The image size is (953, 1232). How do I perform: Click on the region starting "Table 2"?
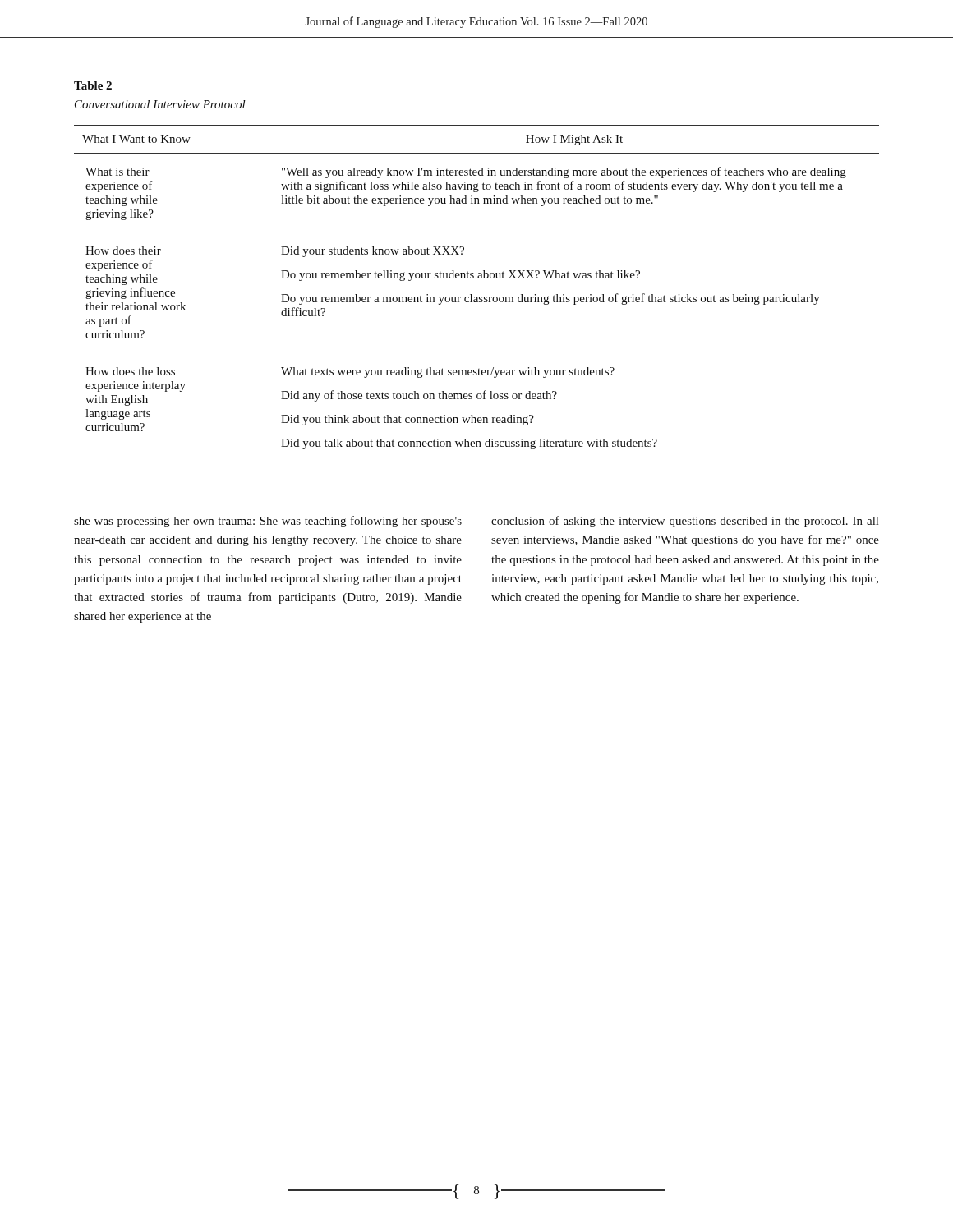pyautogui.click(x=93, y=85)
